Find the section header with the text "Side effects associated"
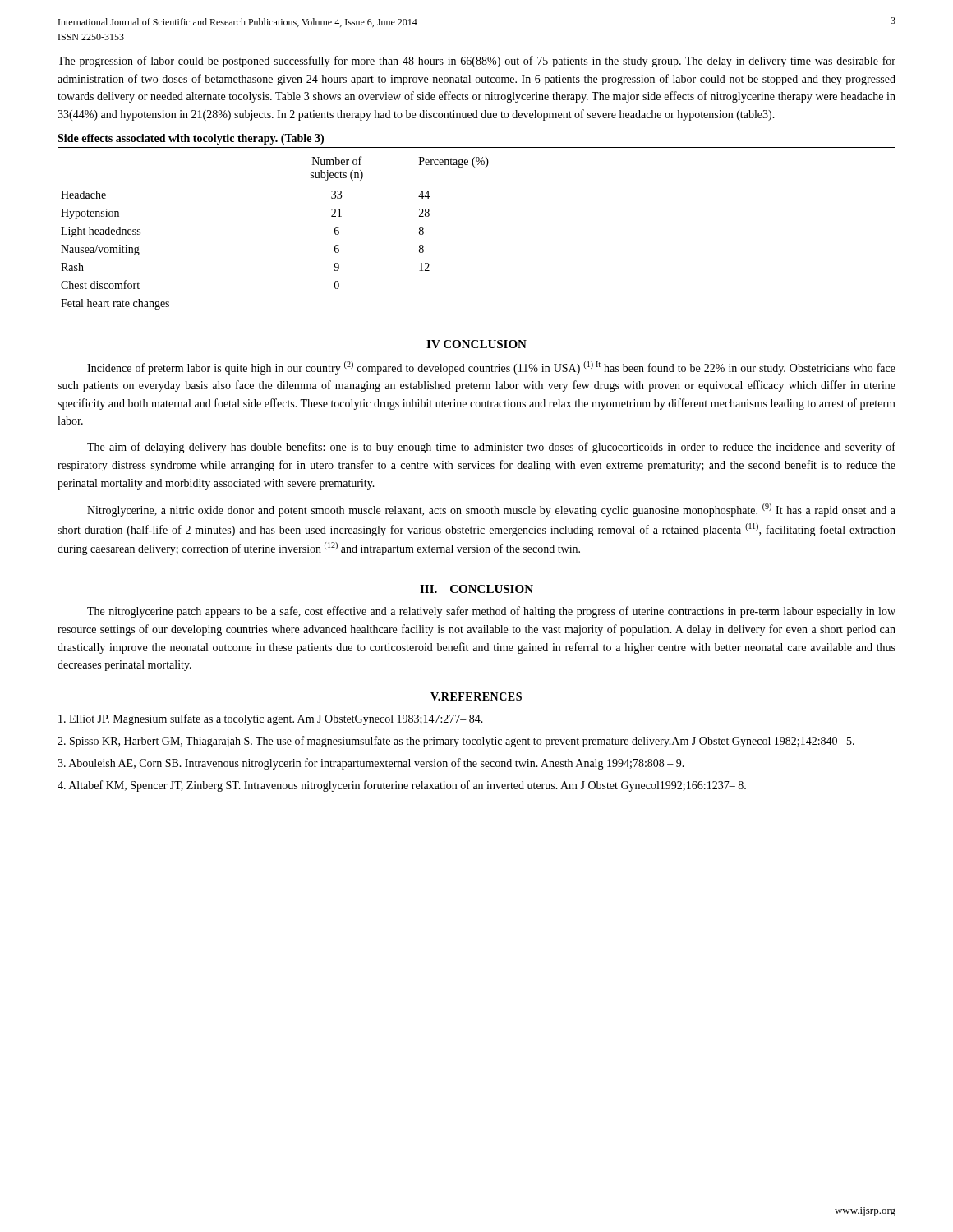The width and height of the screenshot is (953, 1232). coord(191,138)
